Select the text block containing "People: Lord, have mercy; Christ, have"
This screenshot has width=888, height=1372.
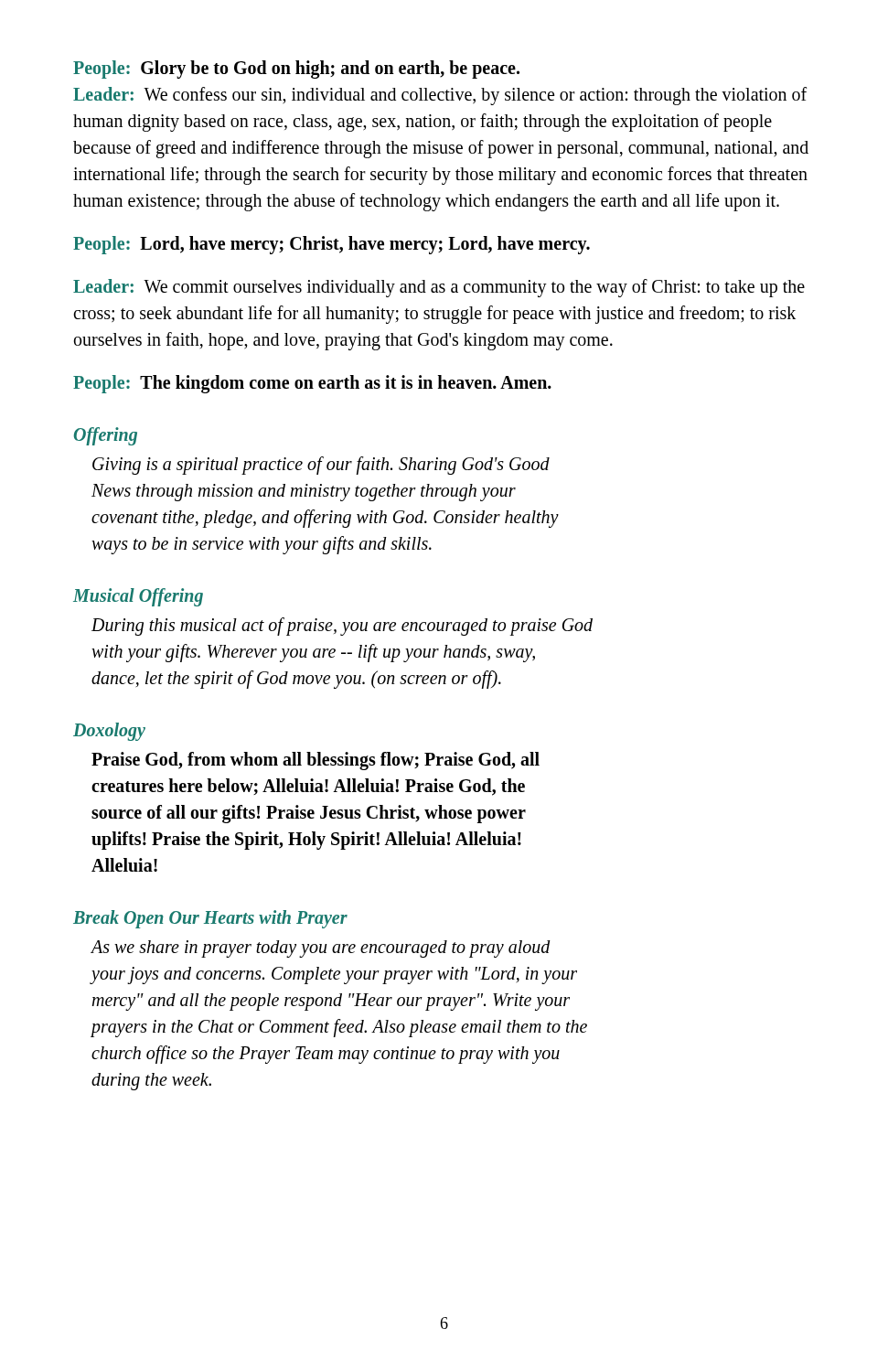(x=332, y=243)
